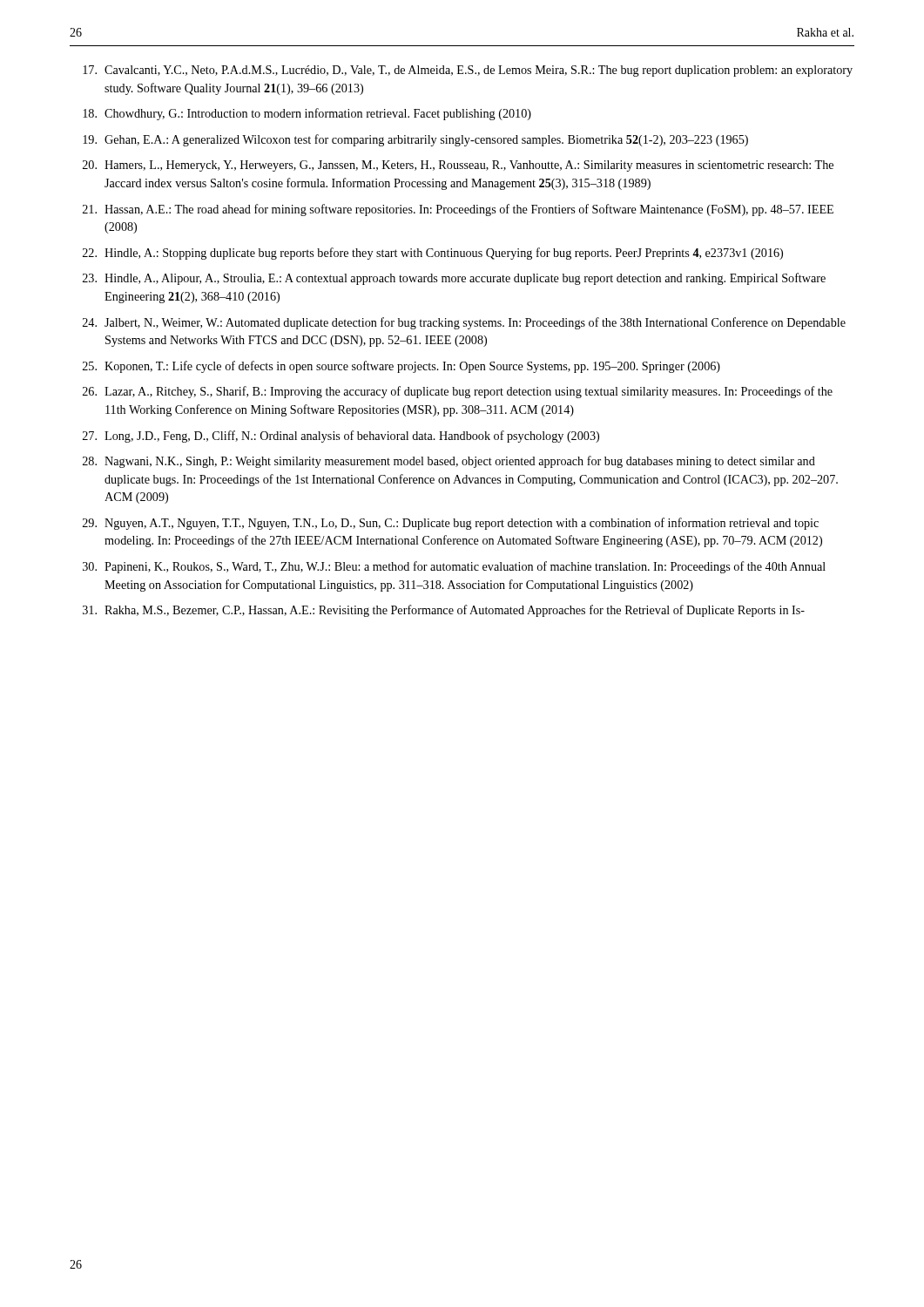This screenshot has height=1307, width=924.
Task: Find the region starting "29. Nguyen, A.T., Nguyen, T.T., Nguyen, T.N., Lo,"
Action: pos(462,532)
